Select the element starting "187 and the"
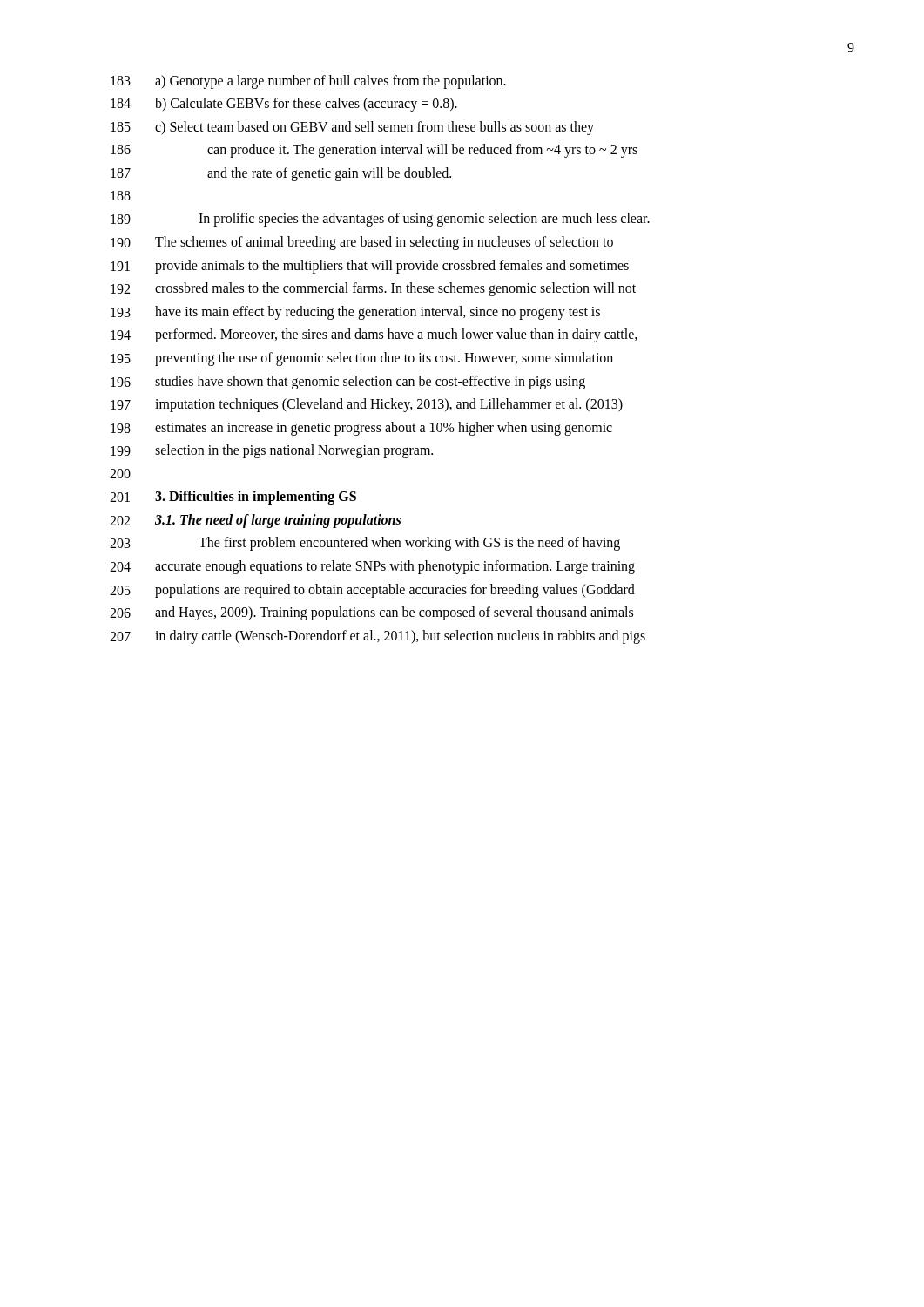 click(281, 174)
